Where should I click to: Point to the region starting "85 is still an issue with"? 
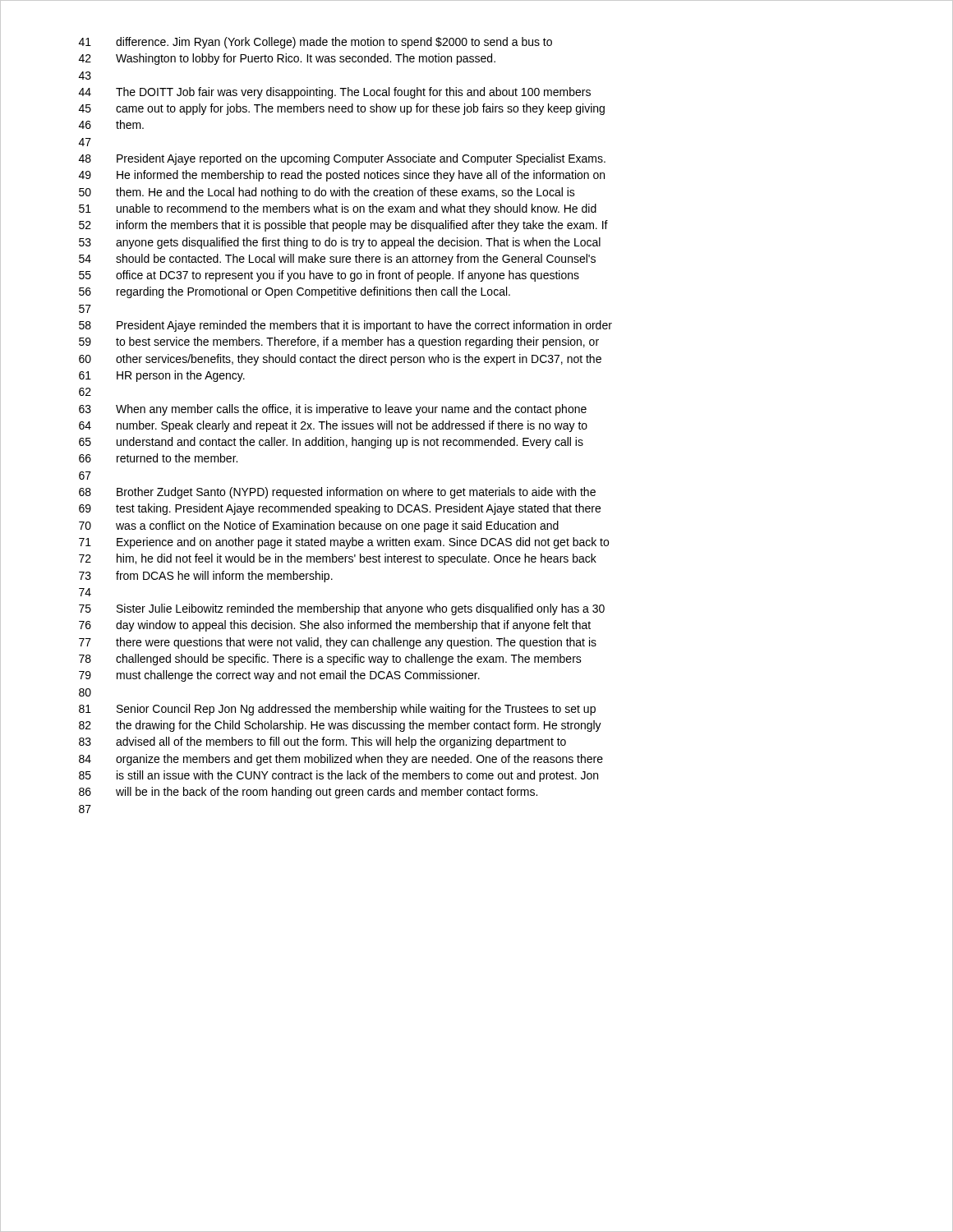tap(476, 775)
